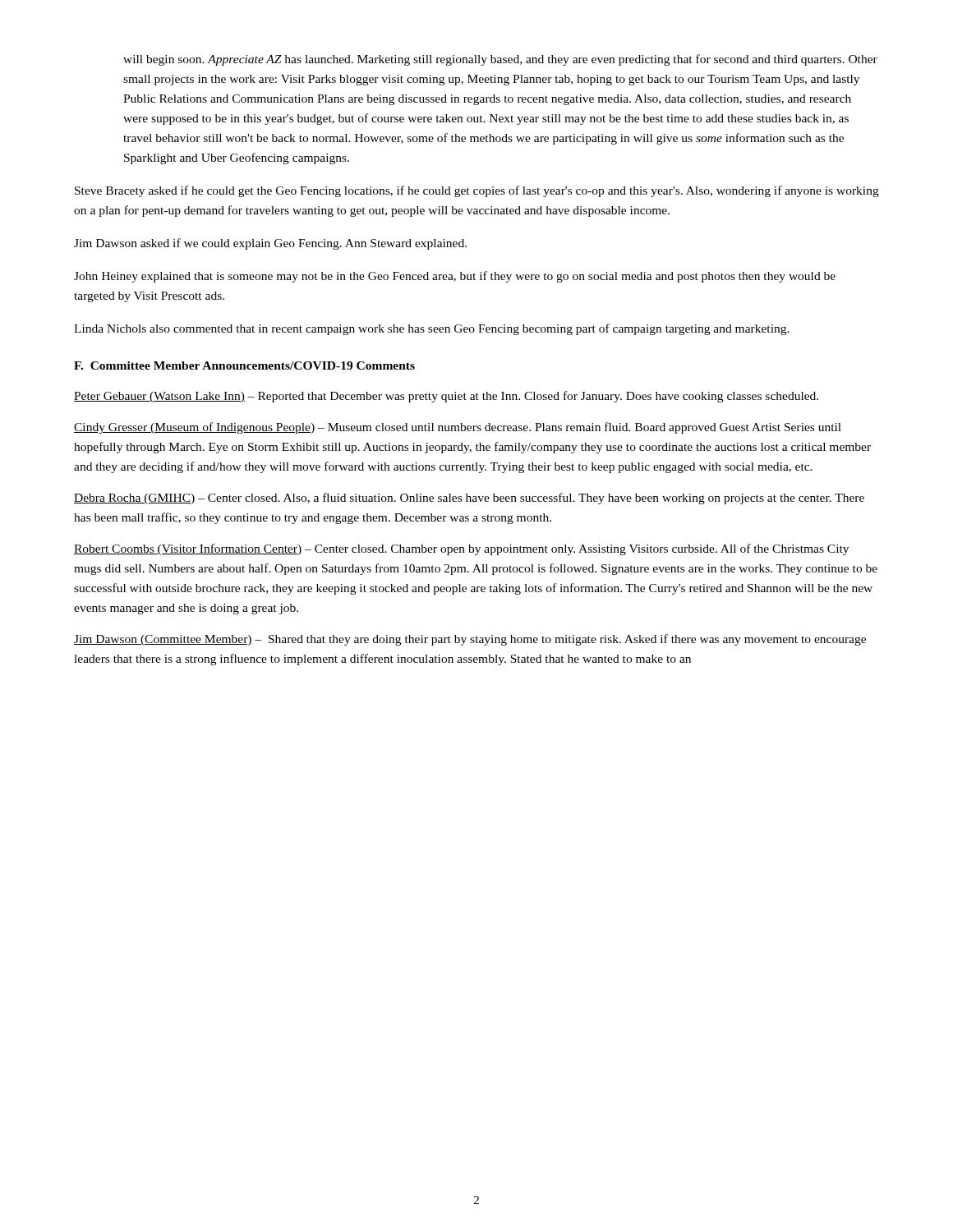Viewport: 953px width, 1232px height.
Task: Navigate to the text block starting "Robert Coombs (Visitor Information Center)"
Action: tap(476, 578)
